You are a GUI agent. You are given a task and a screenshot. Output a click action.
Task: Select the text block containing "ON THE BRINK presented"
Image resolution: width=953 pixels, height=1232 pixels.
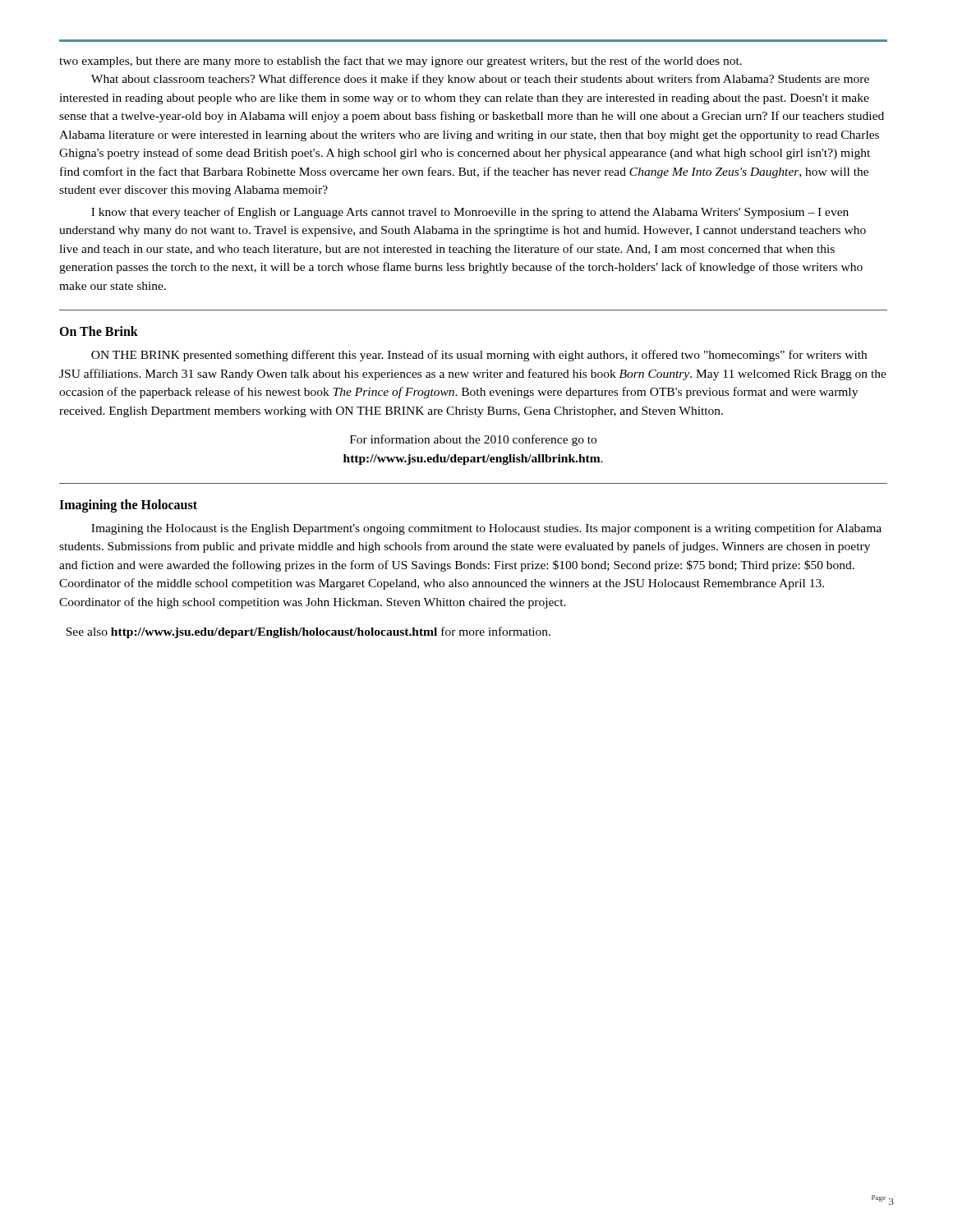point(473,383)
